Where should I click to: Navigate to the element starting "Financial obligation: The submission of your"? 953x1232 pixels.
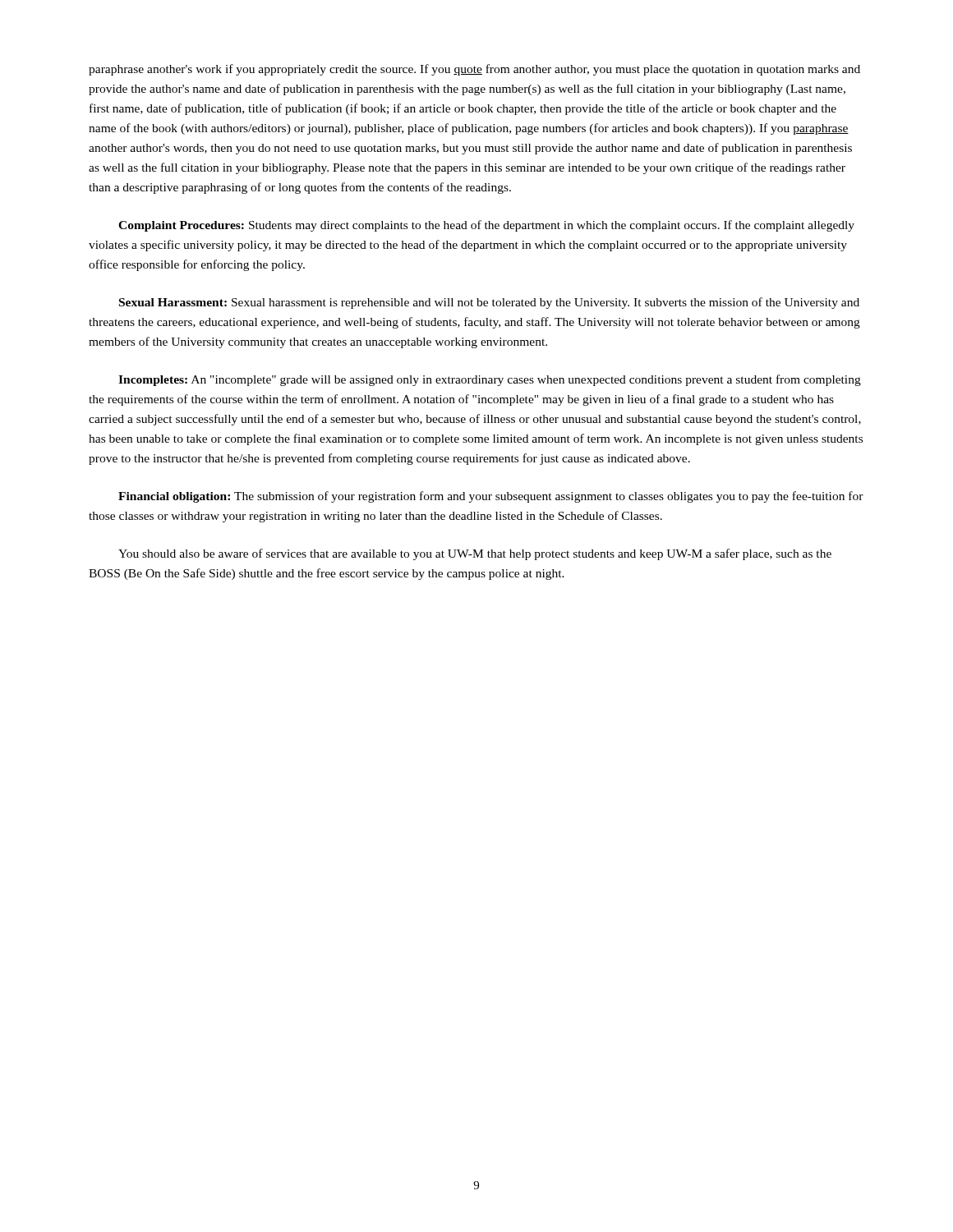[x=476, y=506]
